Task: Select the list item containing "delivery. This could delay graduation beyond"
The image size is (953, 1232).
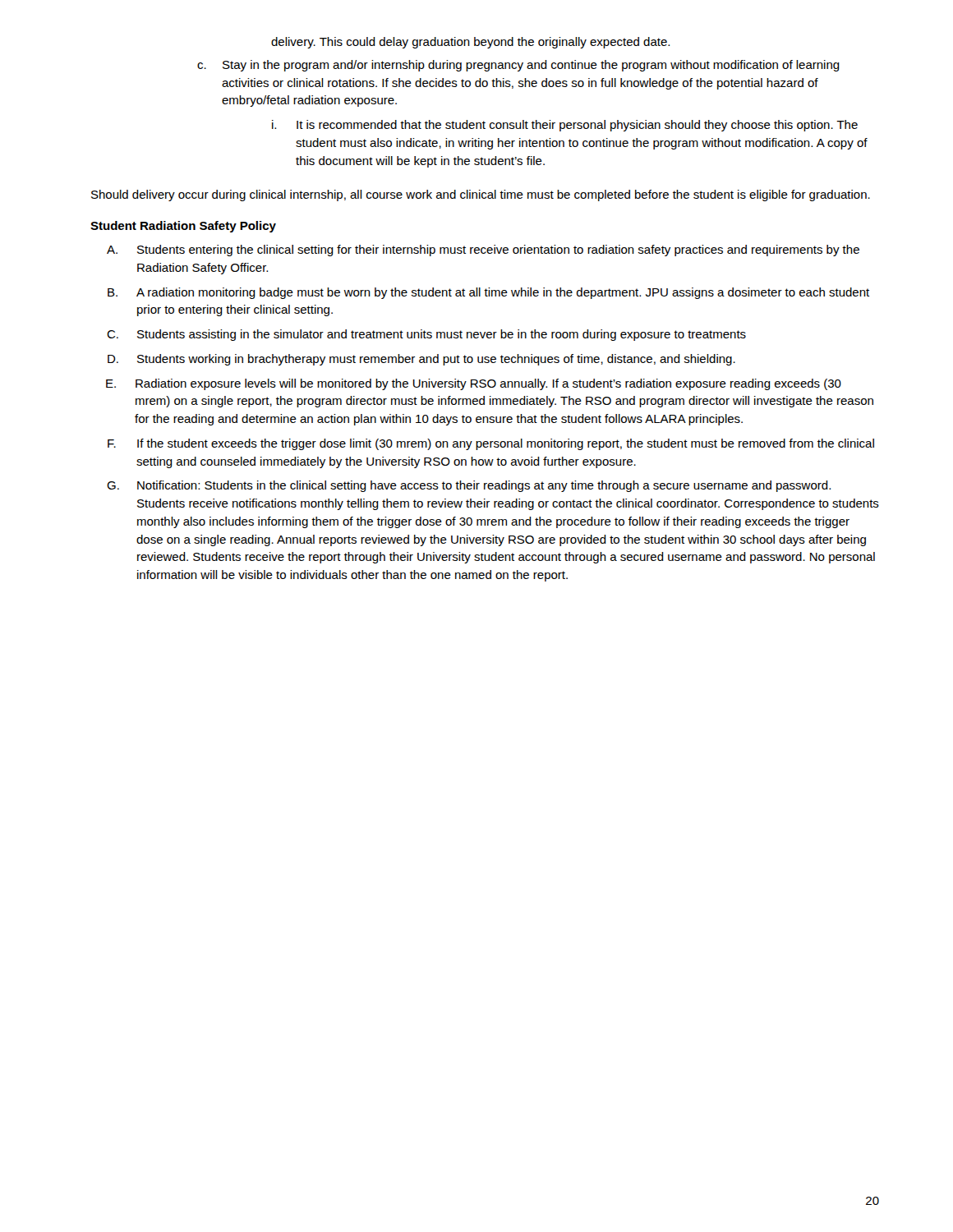Action: tap(471, 41)
